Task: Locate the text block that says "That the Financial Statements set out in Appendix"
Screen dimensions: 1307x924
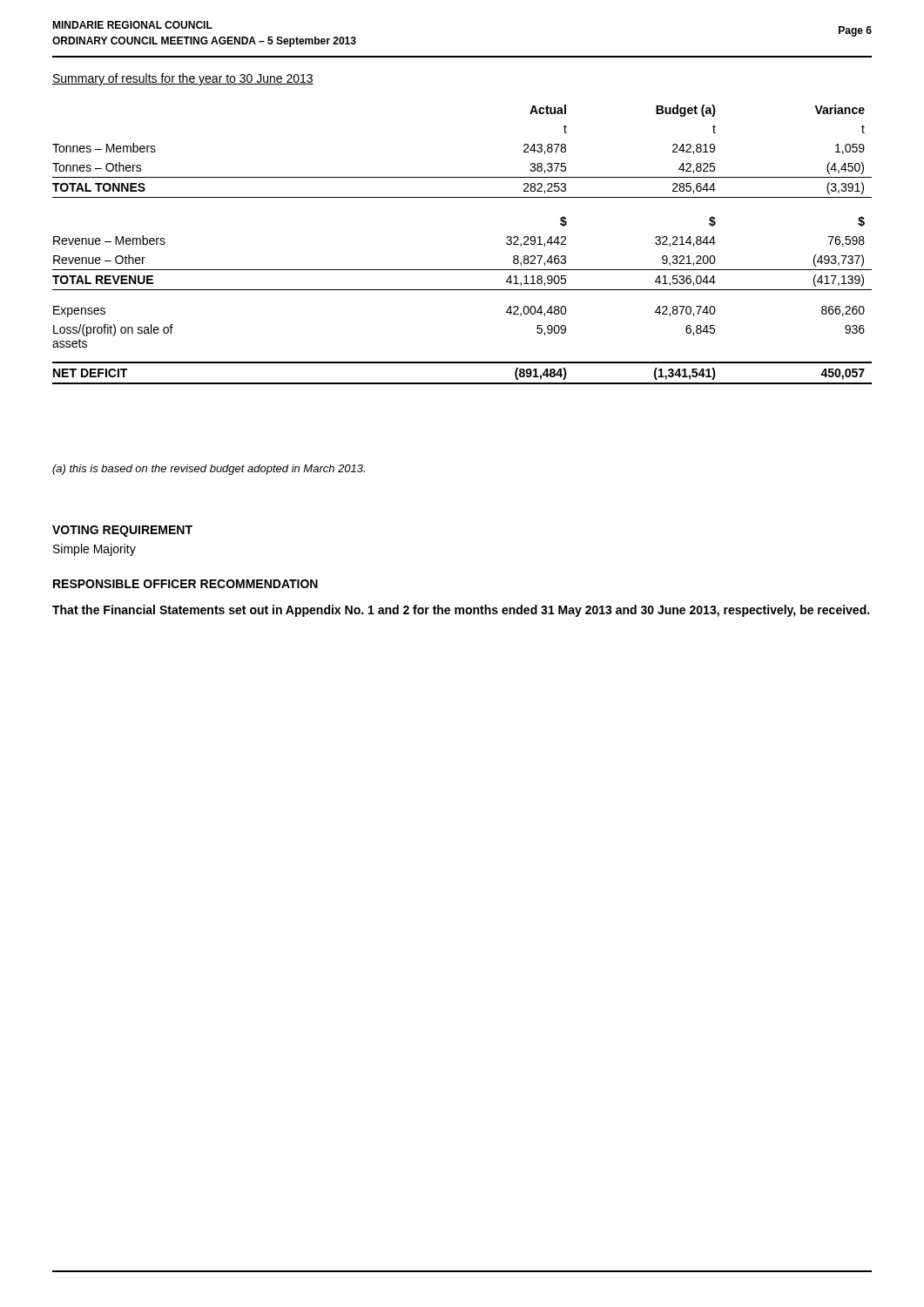Action: click(x=461, y=610)
